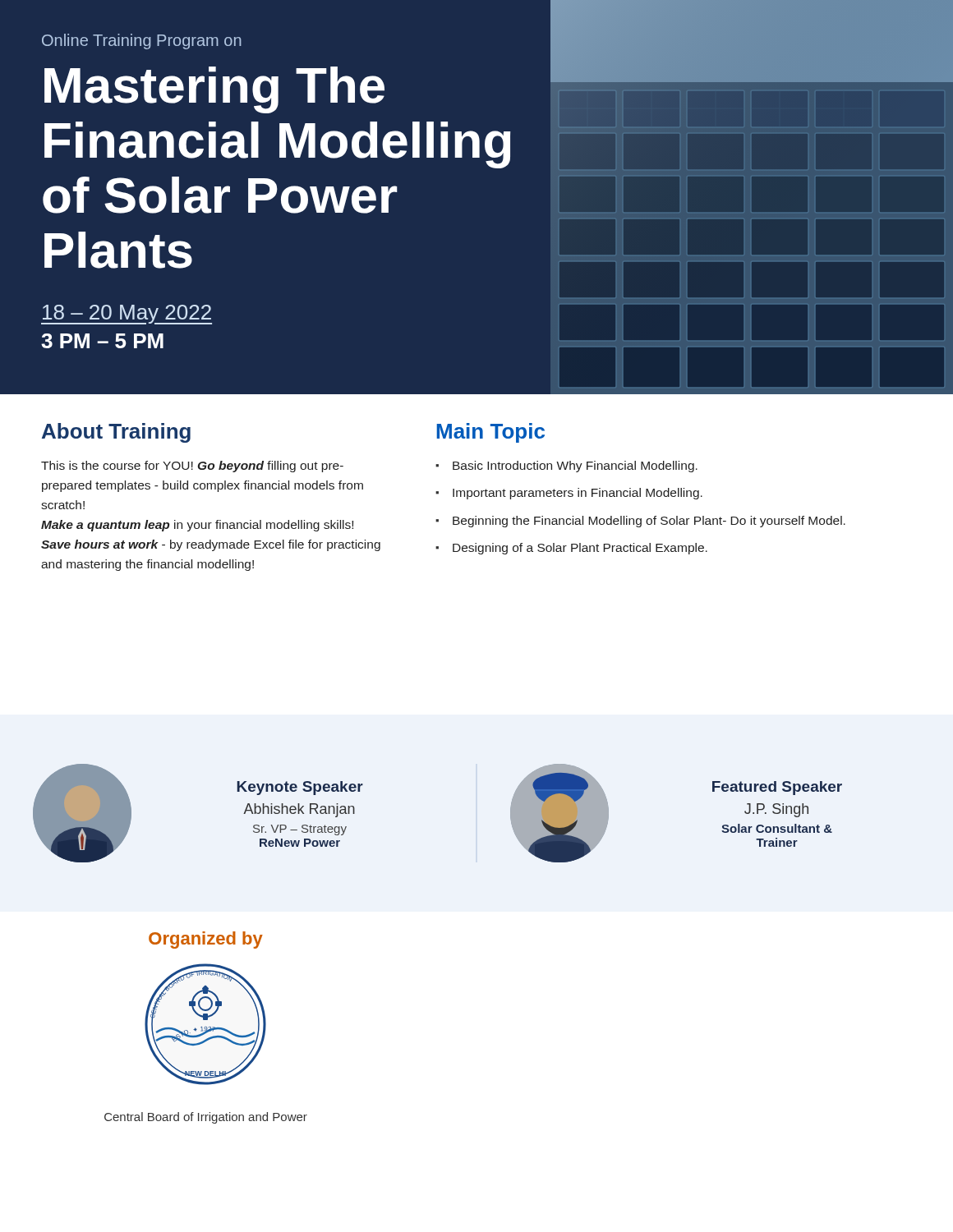Locate the block of text that opens with "Beginning the Financial"

coord(649,520)
